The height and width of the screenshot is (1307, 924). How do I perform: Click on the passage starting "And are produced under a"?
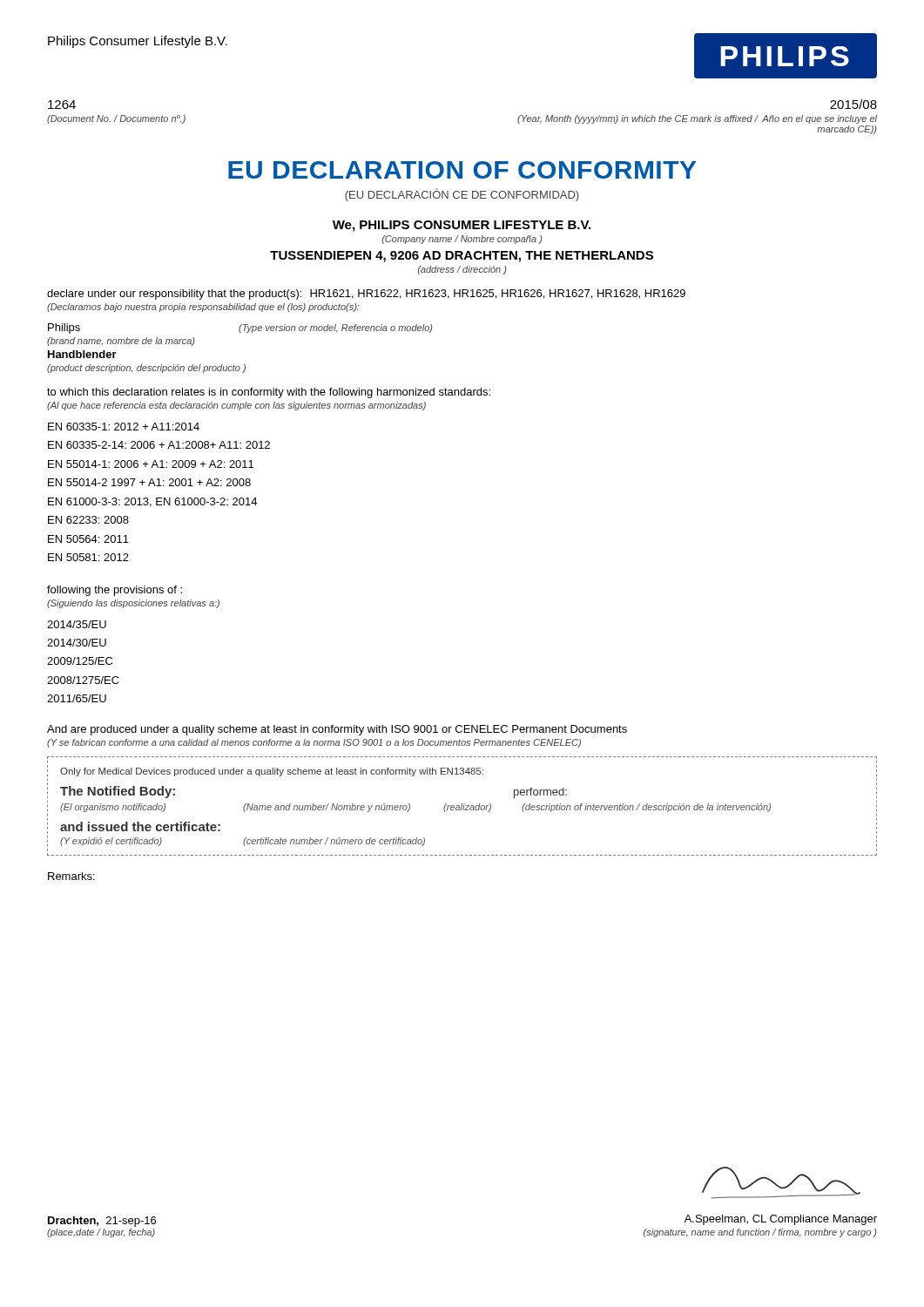point(337,729)
